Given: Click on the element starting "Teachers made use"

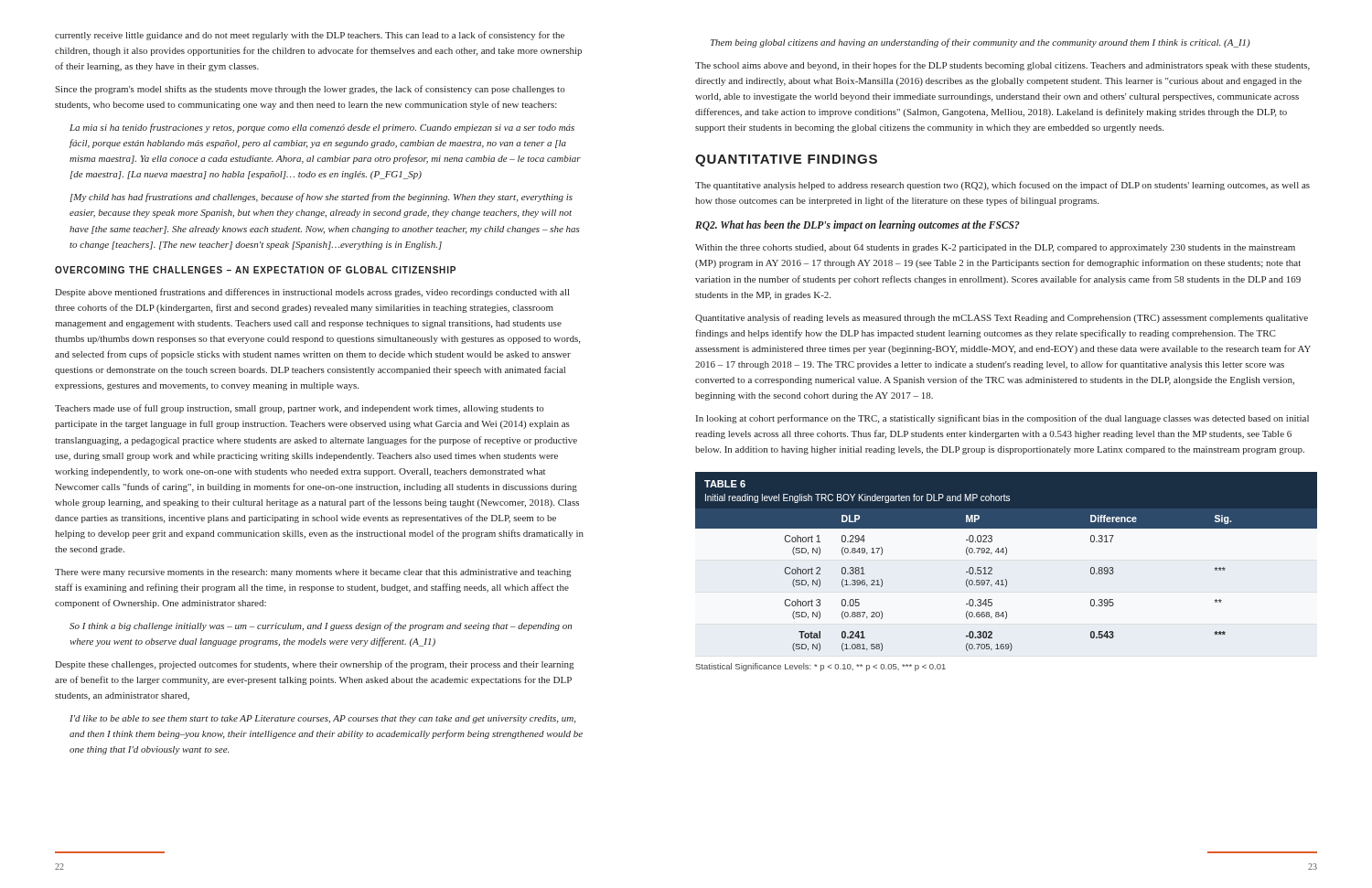Looking at the screenshot, I should (x=320, y=479).
